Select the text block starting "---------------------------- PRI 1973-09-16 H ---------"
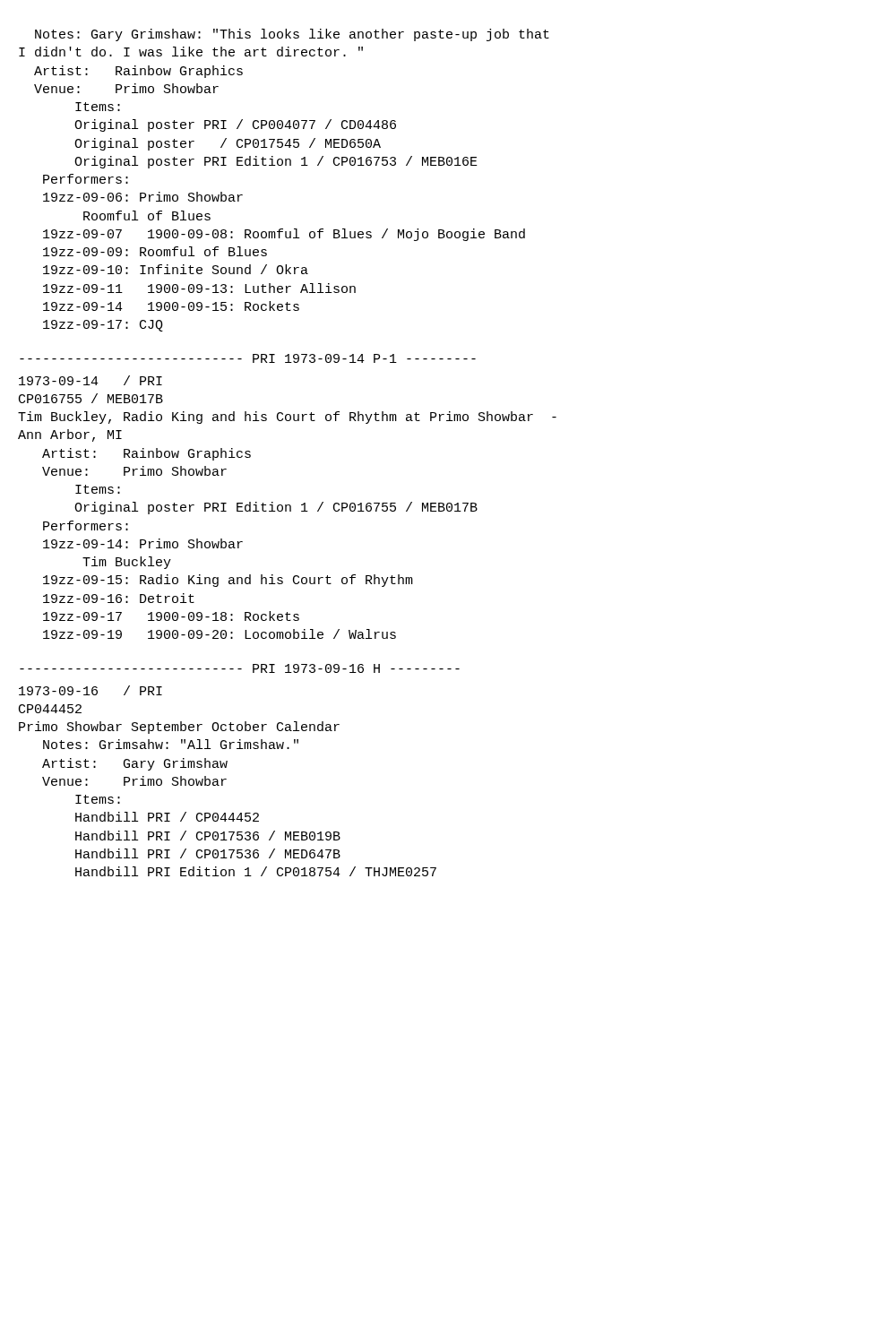Screen dimensions: 1344x896 pyautogui.click(x=448, y=671)
